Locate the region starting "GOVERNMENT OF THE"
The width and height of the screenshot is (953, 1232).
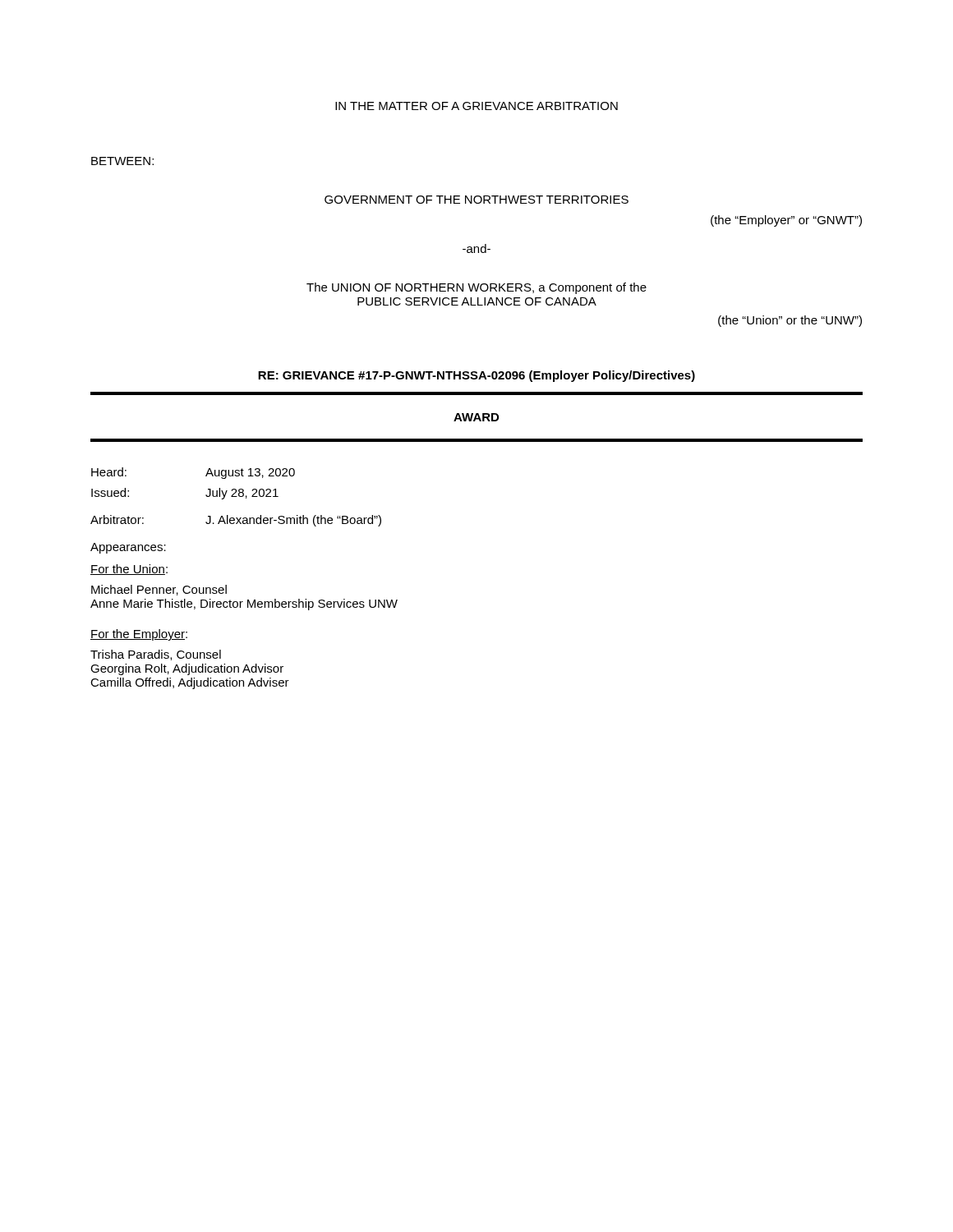pos(476,199)
